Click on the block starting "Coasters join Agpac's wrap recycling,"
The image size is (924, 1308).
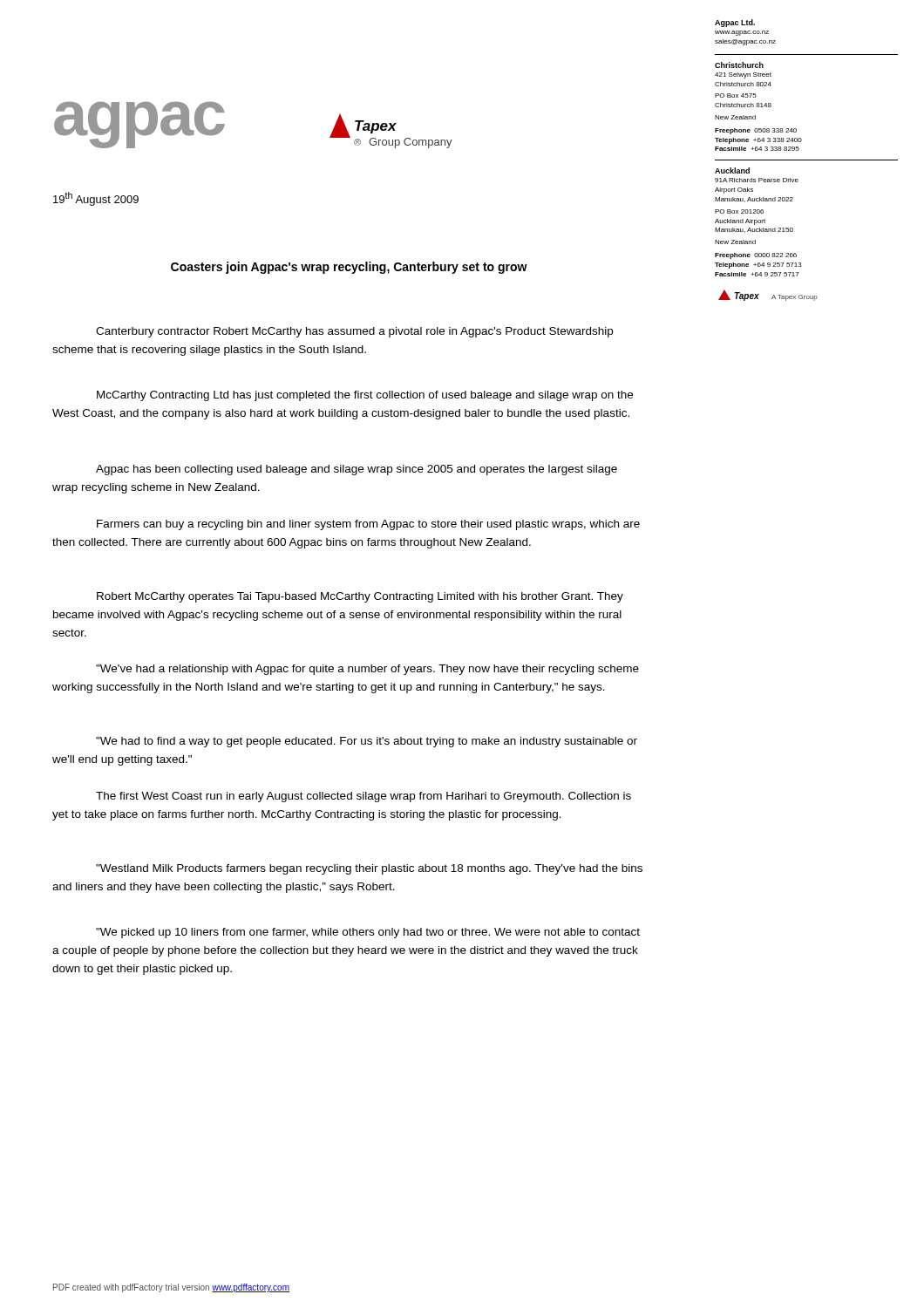pyautogui.click(x=349, y=267)
